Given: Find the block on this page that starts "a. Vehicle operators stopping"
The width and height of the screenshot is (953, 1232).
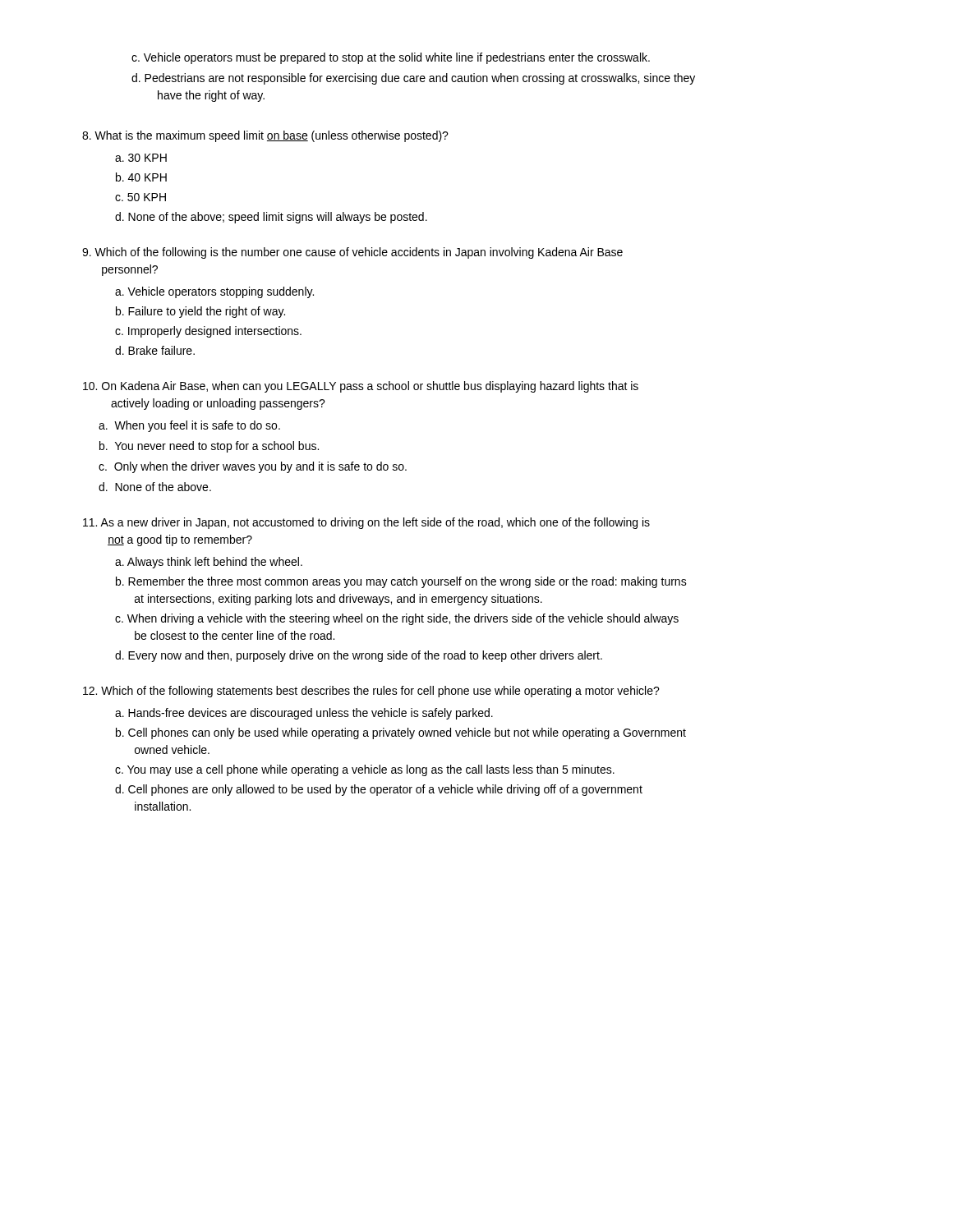Looking at the screenshot, I should tap(215, 292).
